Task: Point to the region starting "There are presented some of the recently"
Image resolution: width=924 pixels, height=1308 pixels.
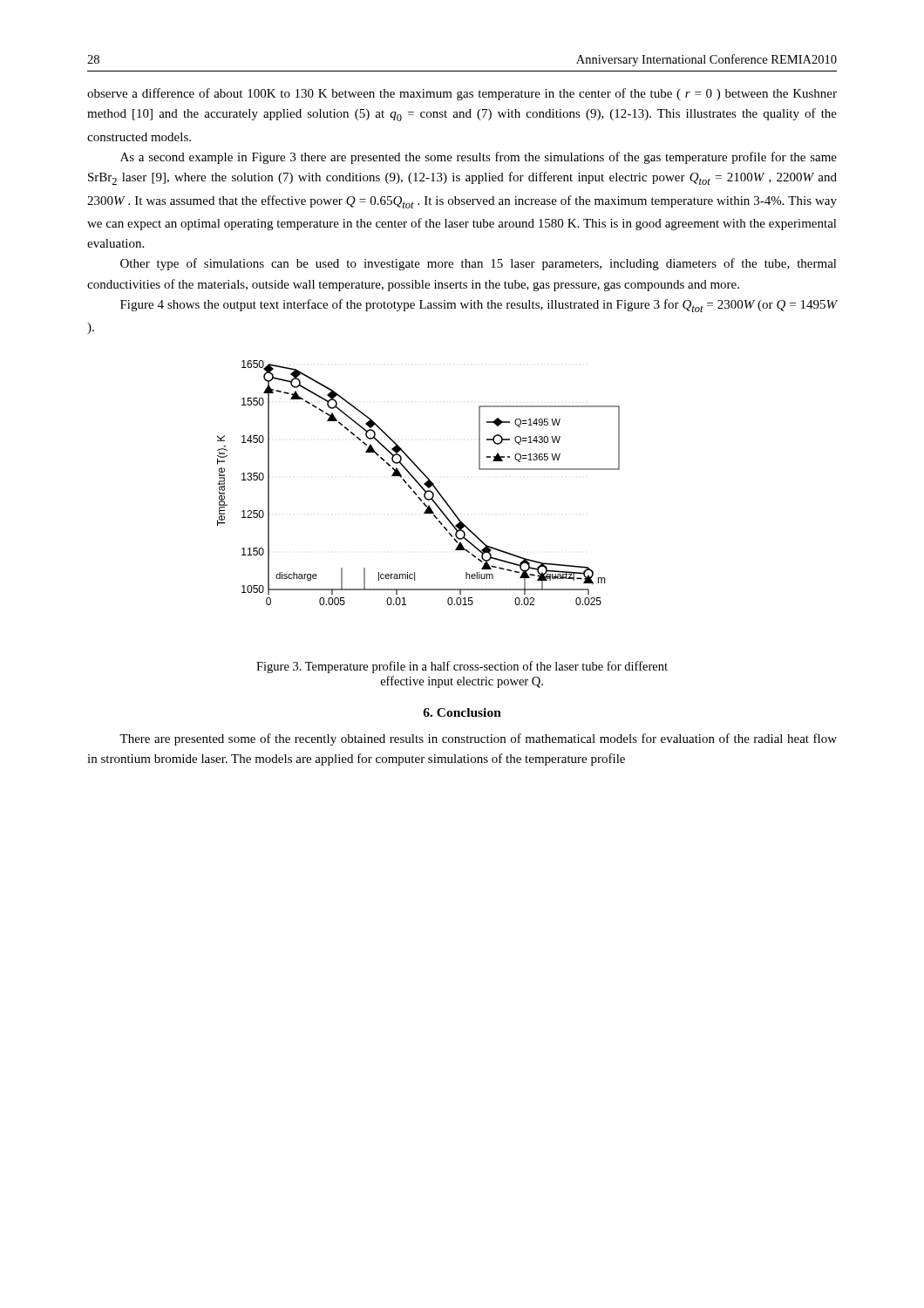Action: point(462,749)
